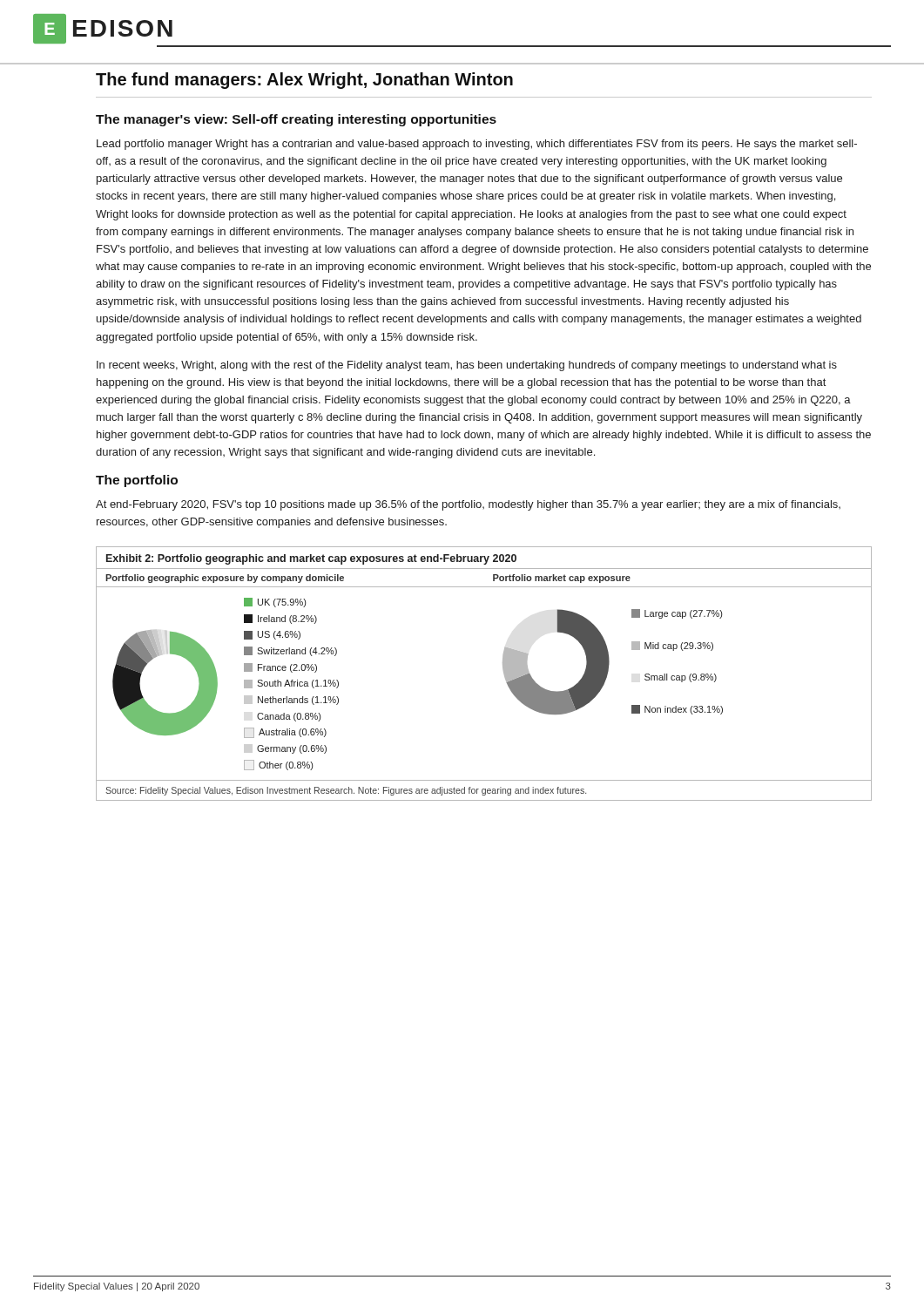Locate the element starting "Lead portfolio manager Wright has a contrarian"

[484, 240]
